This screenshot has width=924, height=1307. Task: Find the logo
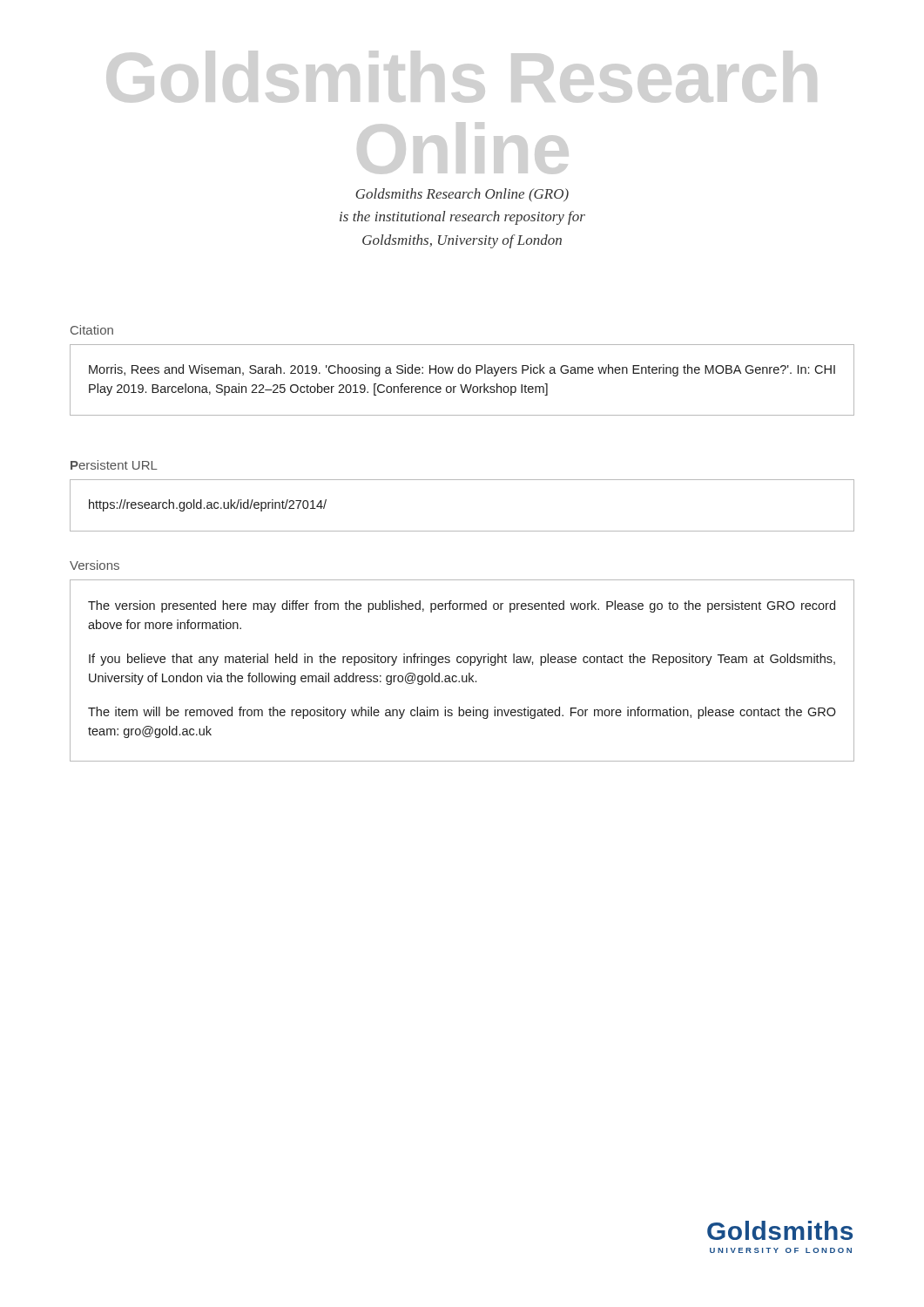pos(780,1236)
